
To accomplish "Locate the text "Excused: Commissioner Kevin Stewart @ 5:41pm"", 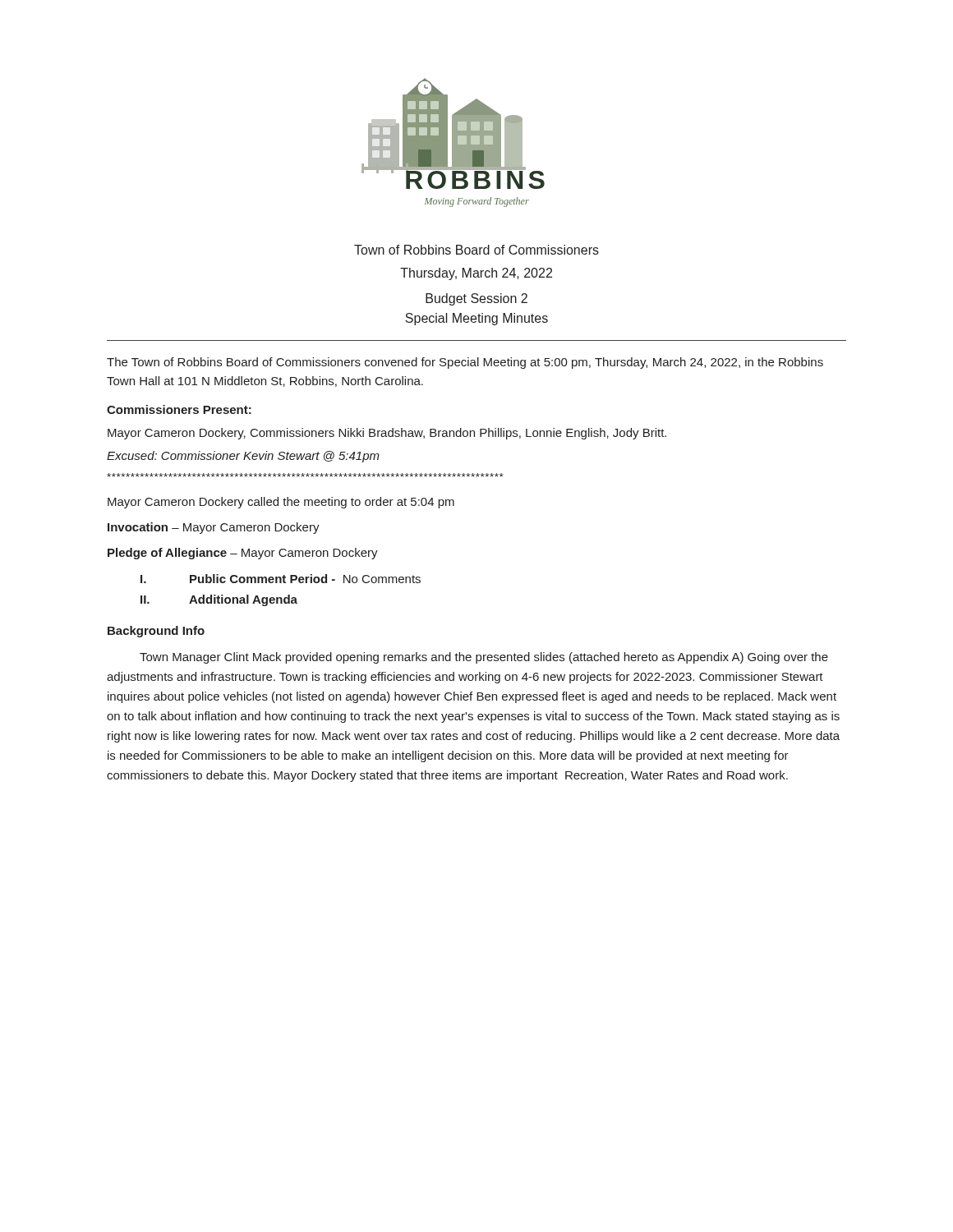I will [243, 455].
